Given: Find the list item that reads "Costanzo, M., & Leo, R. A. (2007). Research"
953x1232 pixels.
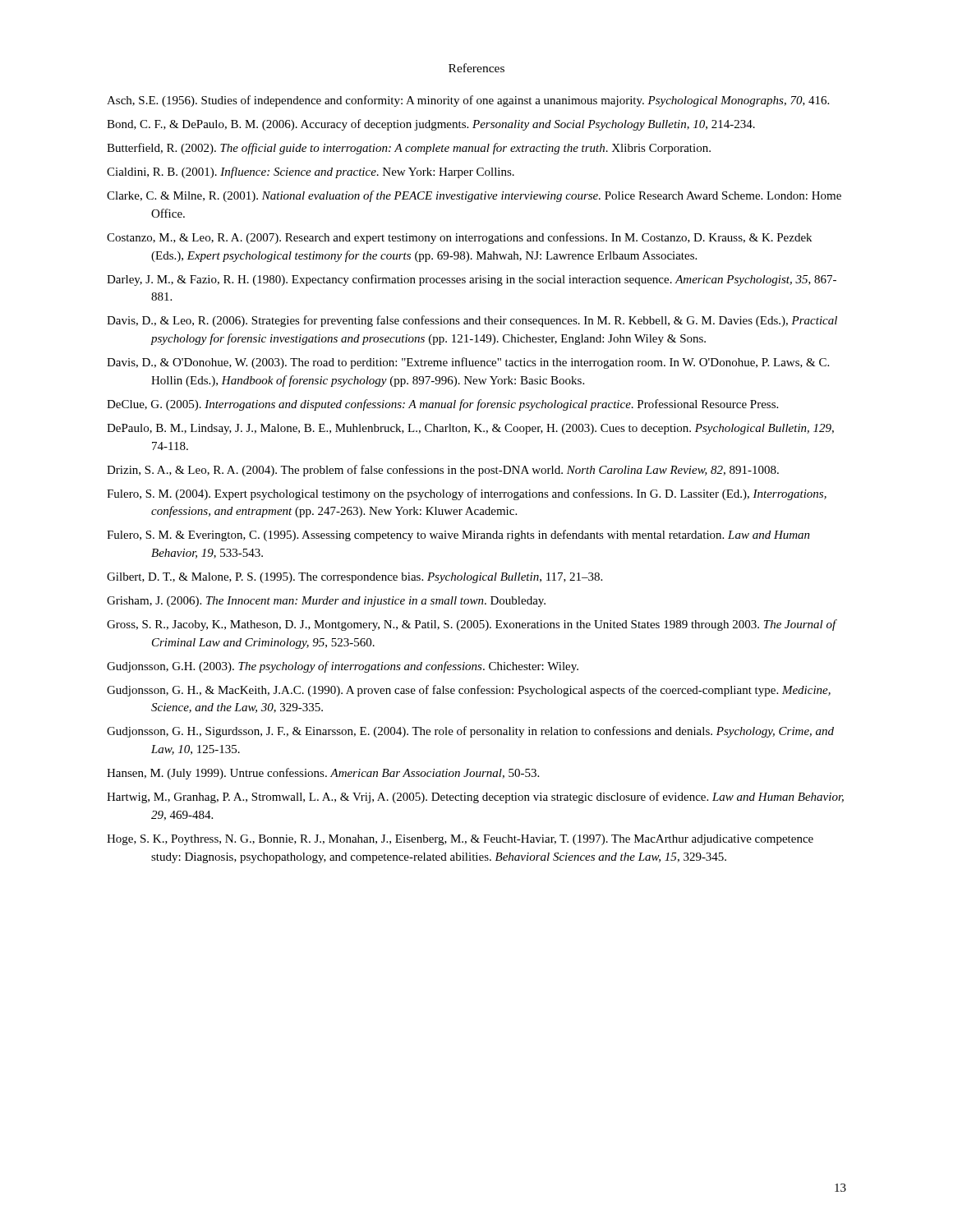Looking at the screenshot, I should click(459, 246).
